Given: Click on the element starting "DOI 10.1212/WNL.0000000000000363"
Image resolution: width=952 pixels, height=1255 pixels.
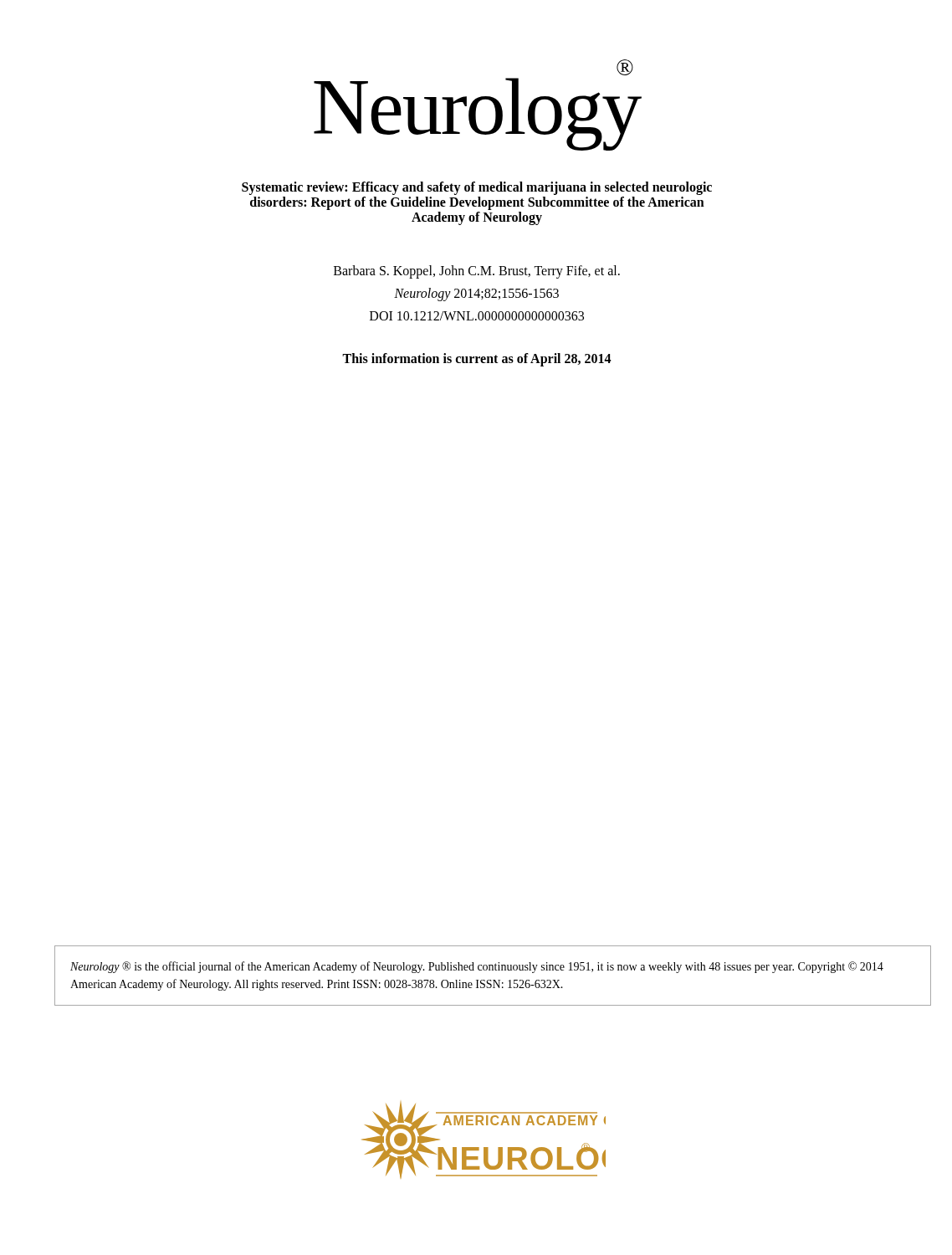Looking at the screenshot, I should 477,316.
